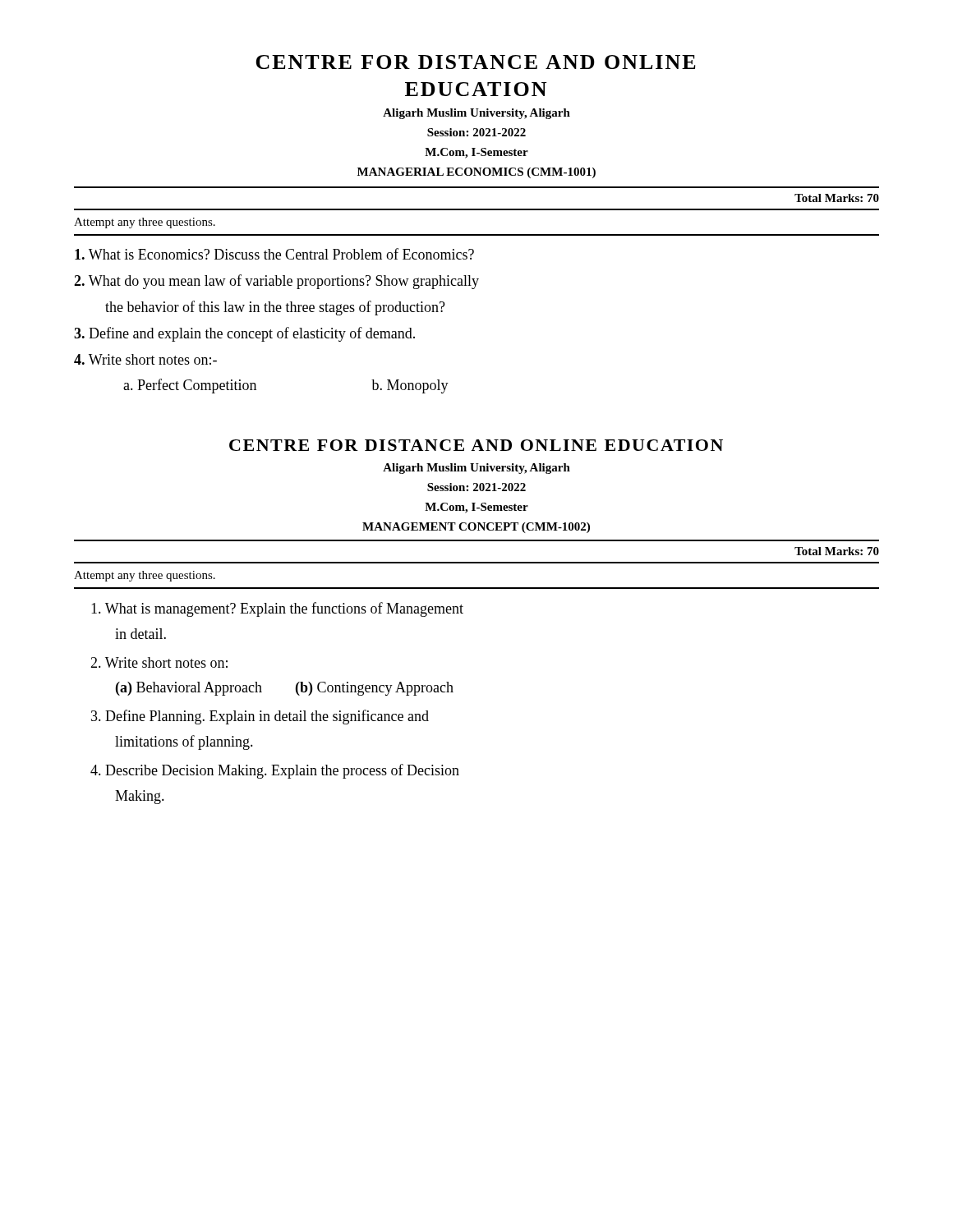This screenshot has width=953, height=1232.
Task: Select the element starting "4. Describe Decision"
Action: coord(275,770)
